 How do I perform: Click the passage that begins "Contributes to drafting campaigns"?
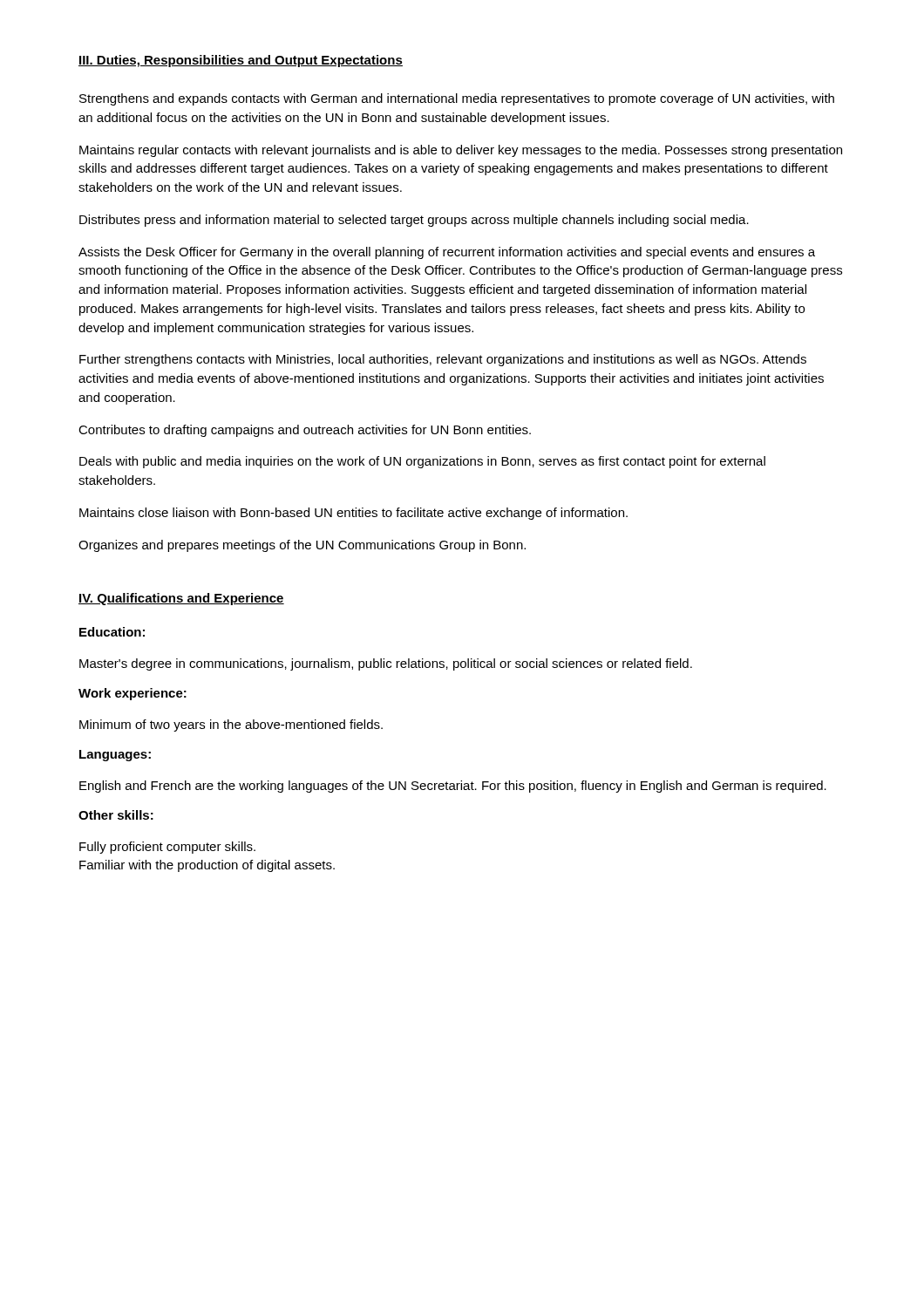point(462,429)
